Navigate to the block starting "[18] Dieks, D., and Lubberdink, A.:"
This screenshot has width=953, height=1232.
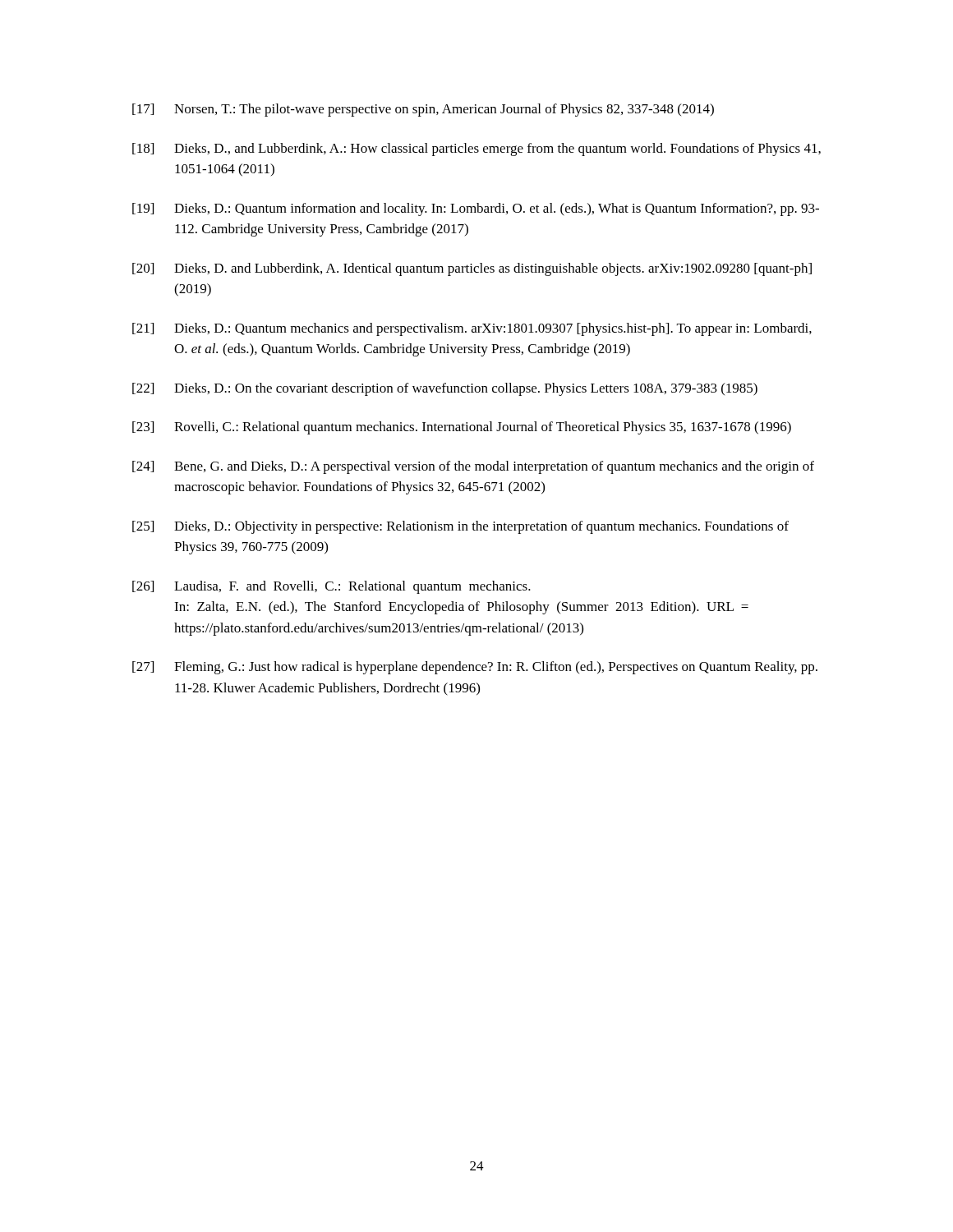476,159
